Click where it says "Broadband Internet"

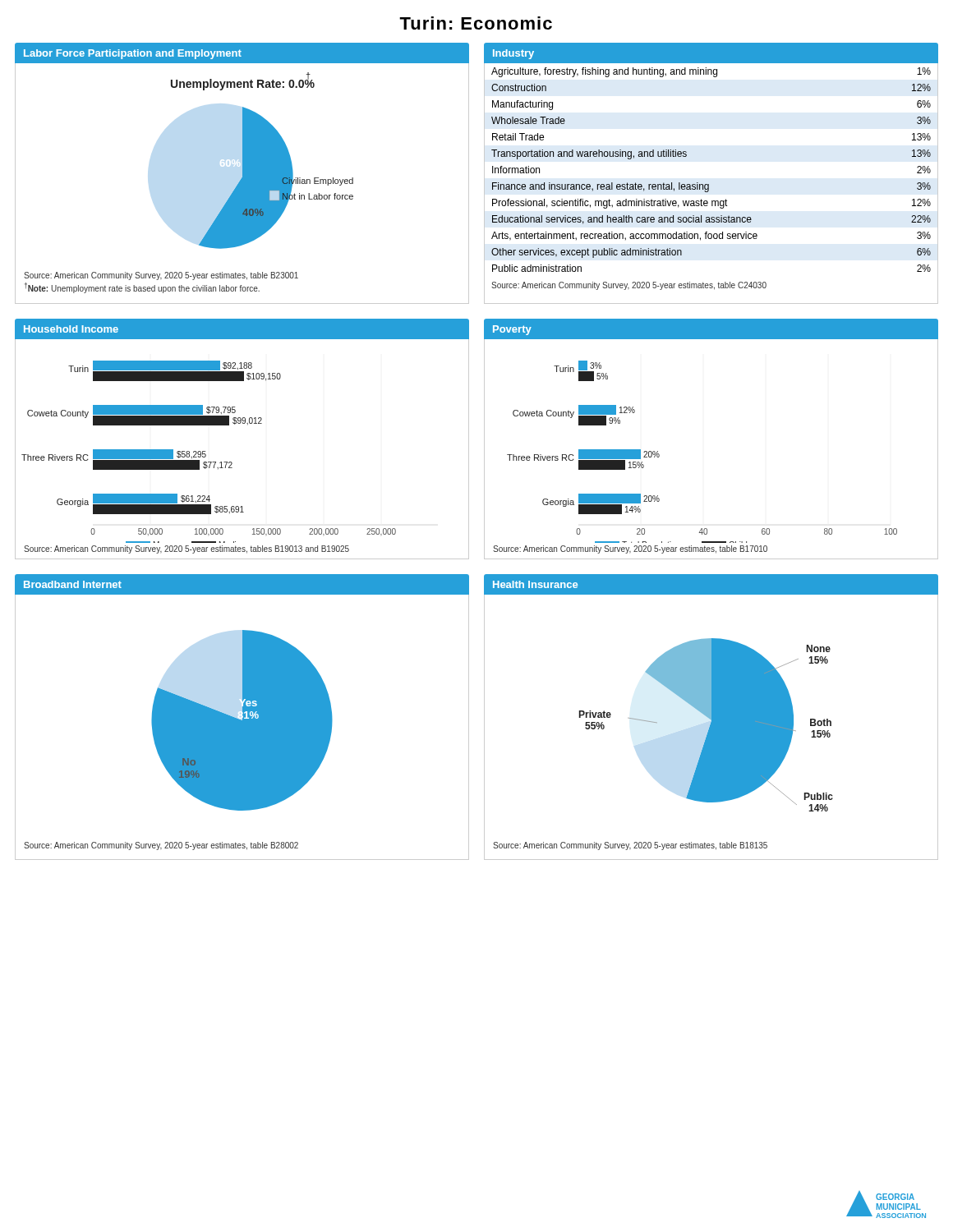(72, 584)
